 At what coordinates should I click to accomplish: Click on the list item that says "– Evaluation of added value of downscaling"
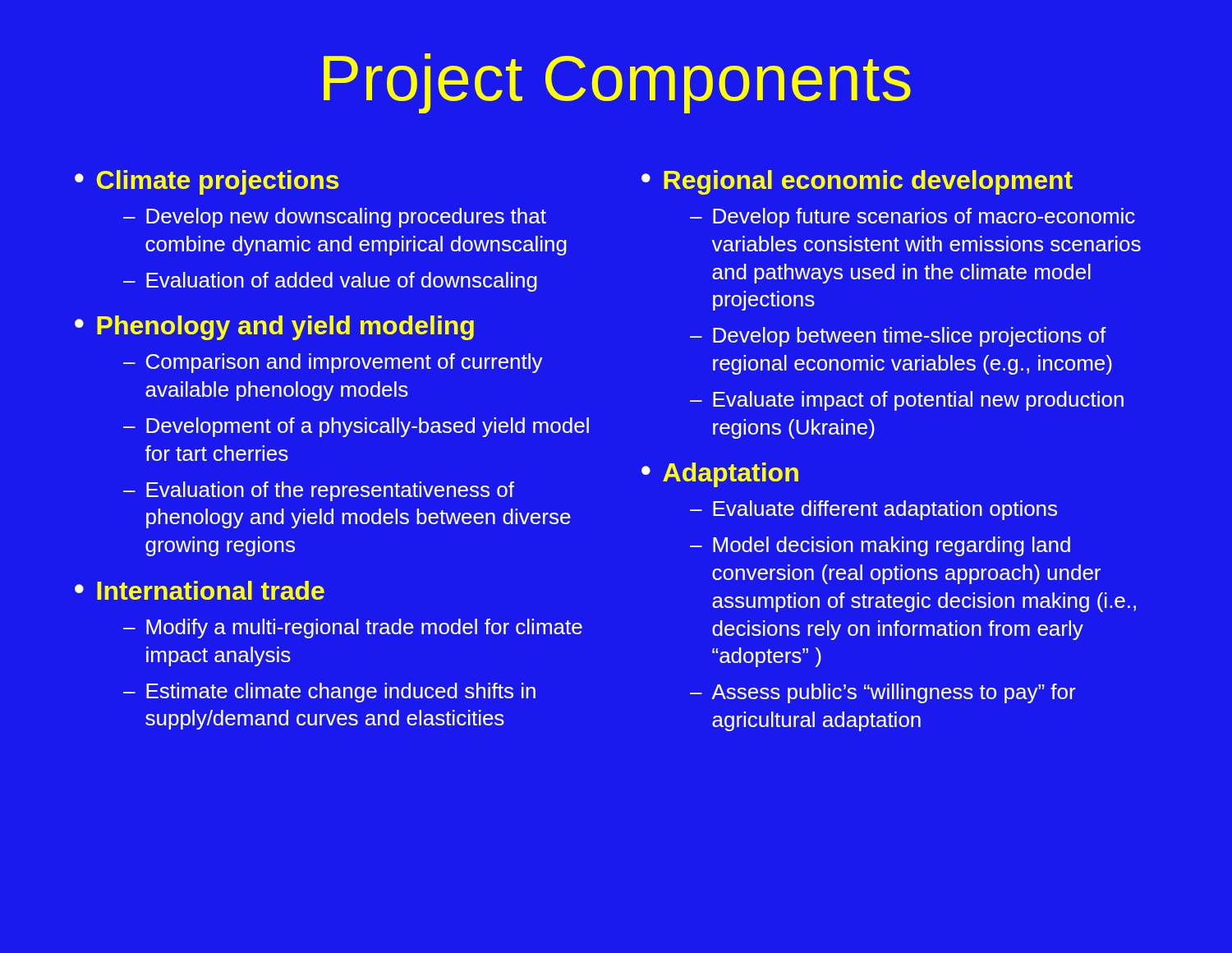pos(331,281)
